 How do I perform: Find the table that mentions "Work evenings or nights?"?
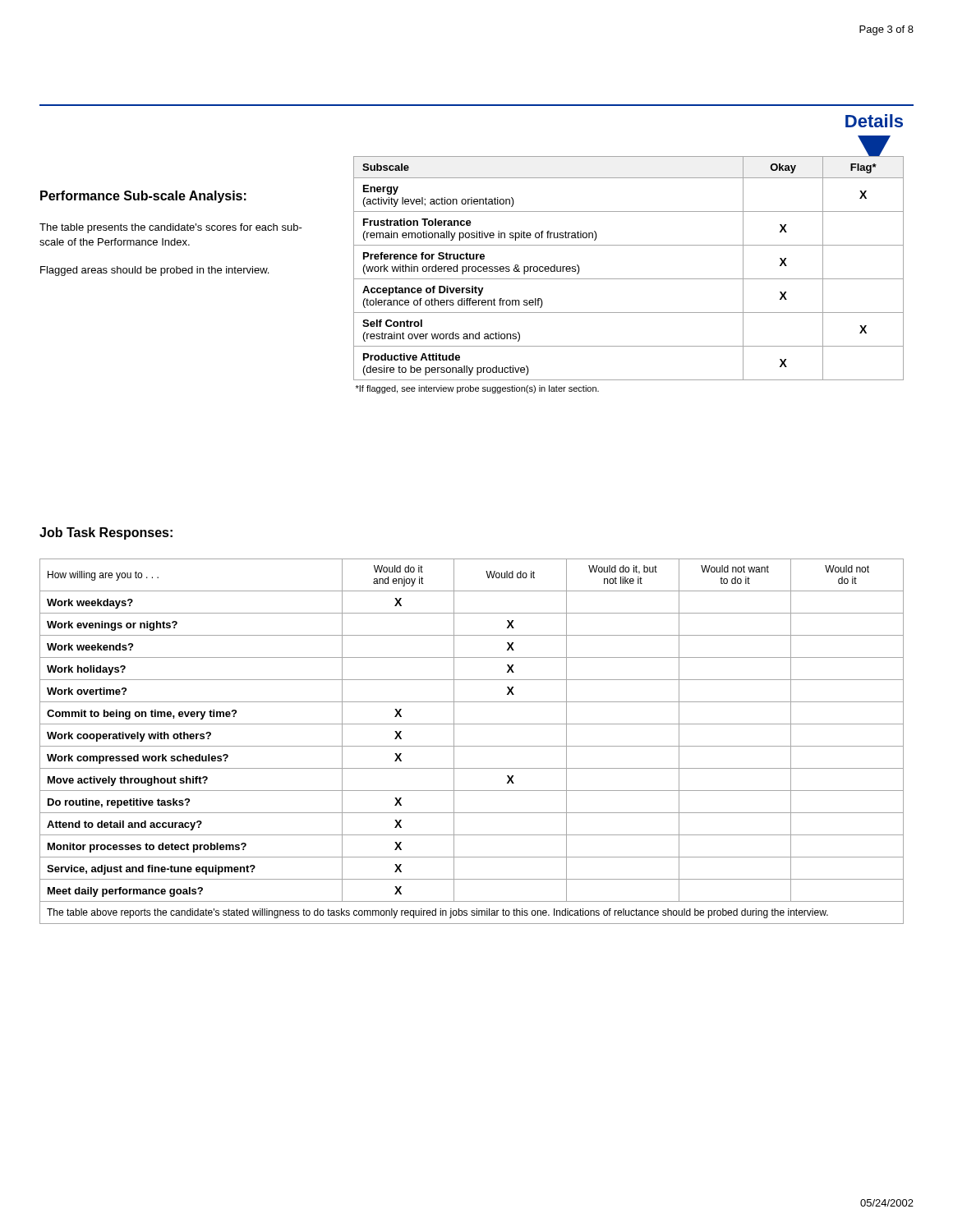(472, 741)
